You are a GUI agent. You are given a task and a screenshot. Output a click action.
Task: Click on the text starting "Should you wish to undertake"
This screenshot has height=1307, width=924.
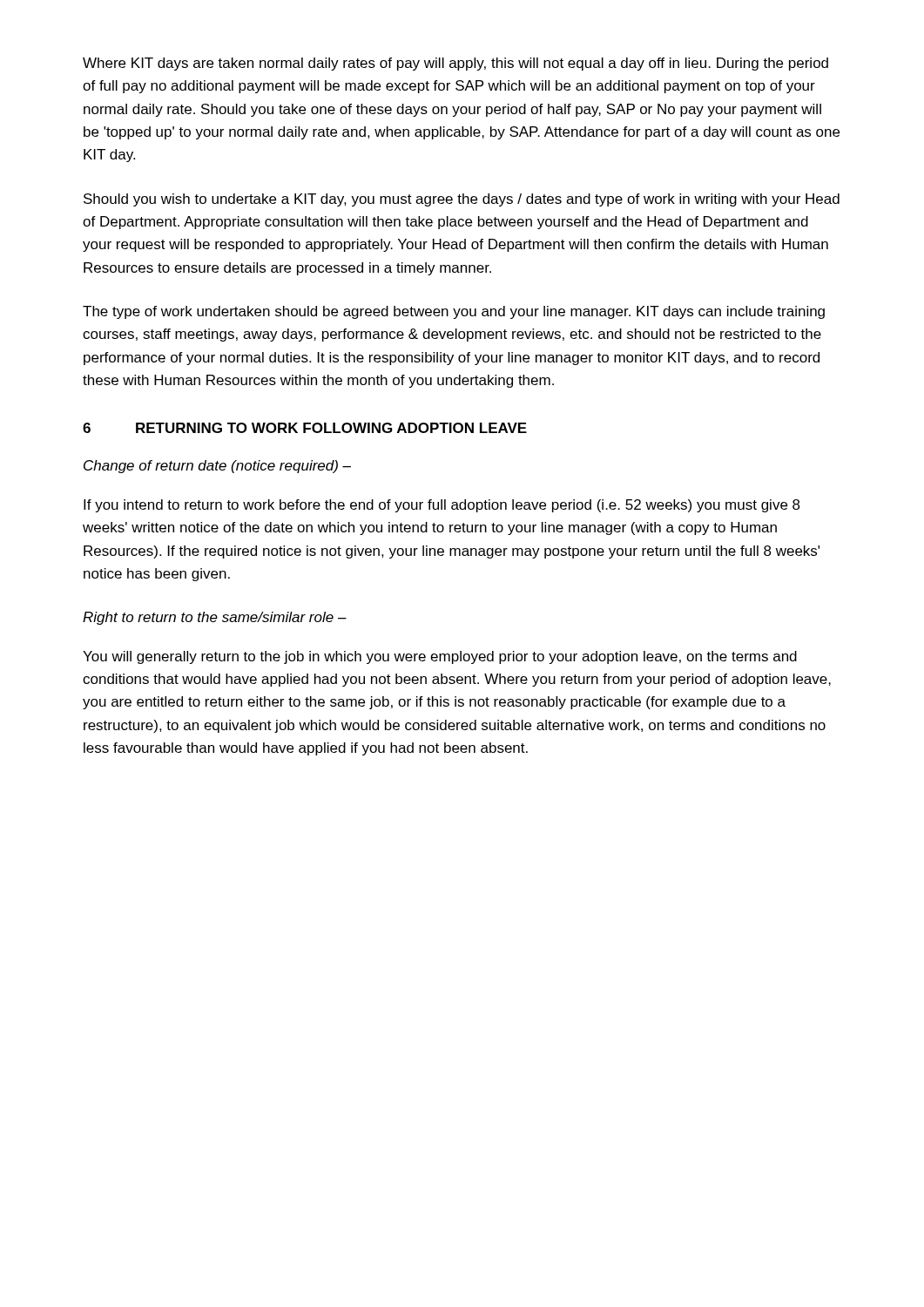(x=461, y=233)
